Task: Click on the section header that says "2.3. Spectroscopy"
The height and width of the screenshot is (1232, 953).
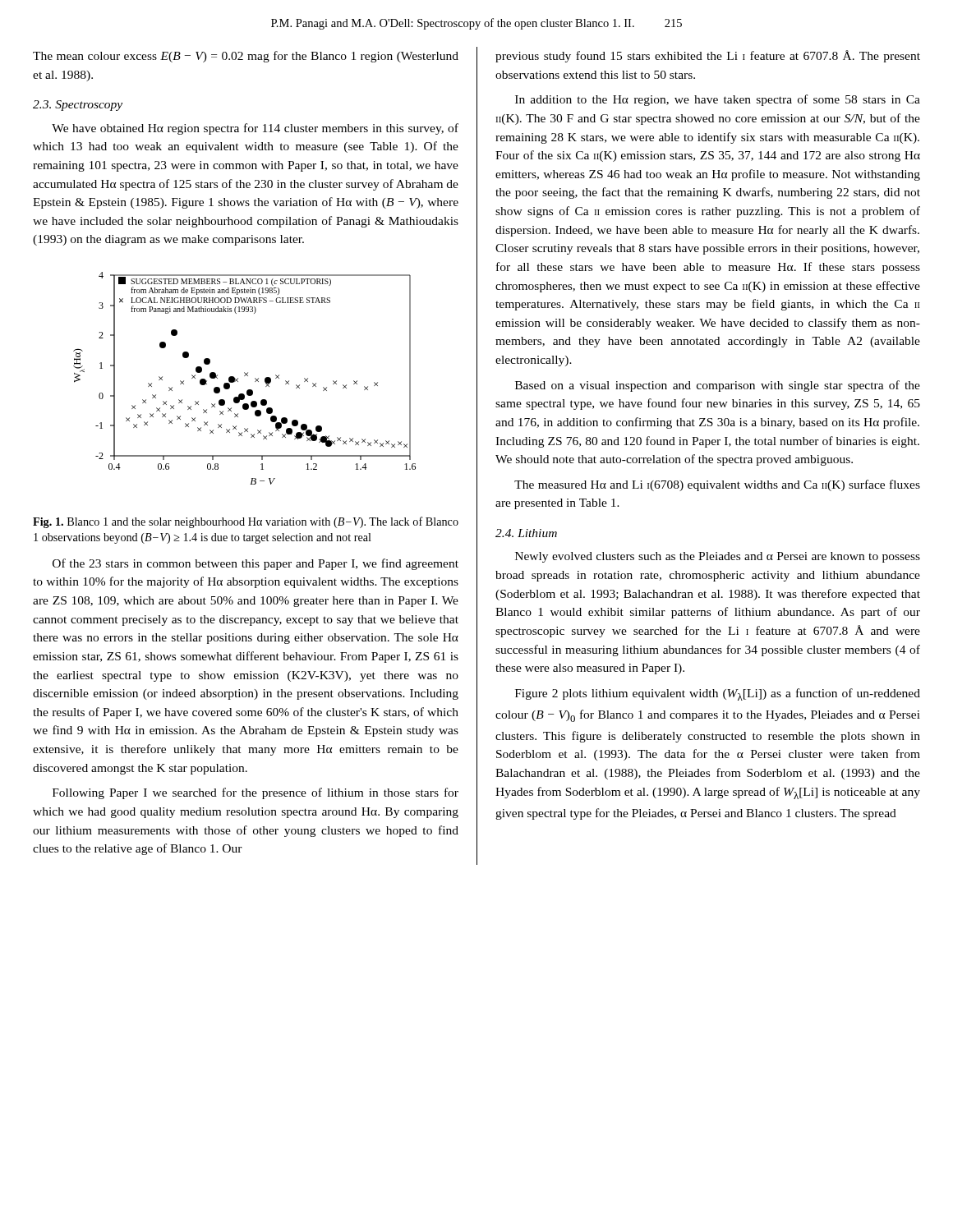Action: (x=78, y=104)
